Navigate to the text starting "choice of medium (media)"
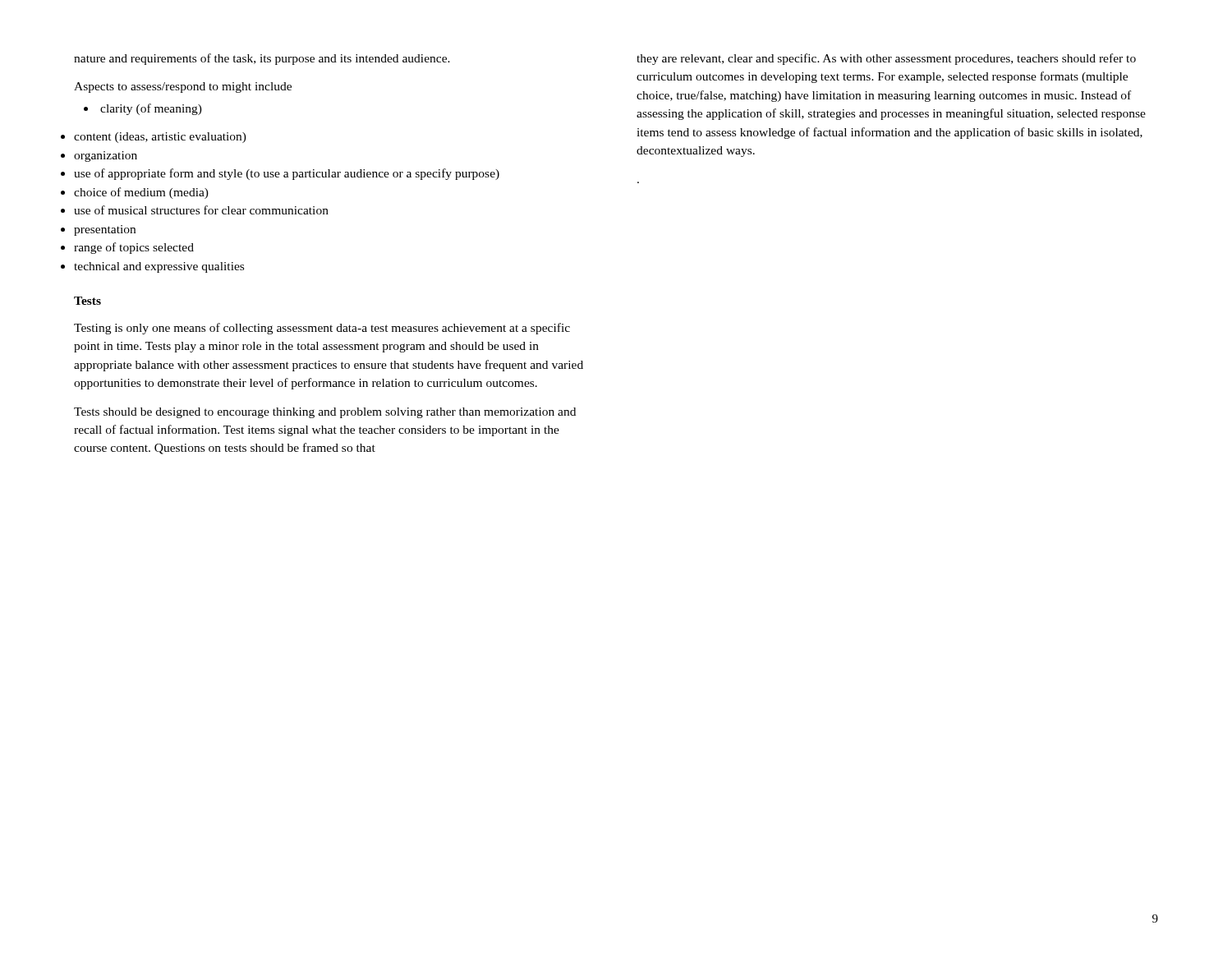The height and width of the screenshot is (953, 1232). tap(141, 193)
